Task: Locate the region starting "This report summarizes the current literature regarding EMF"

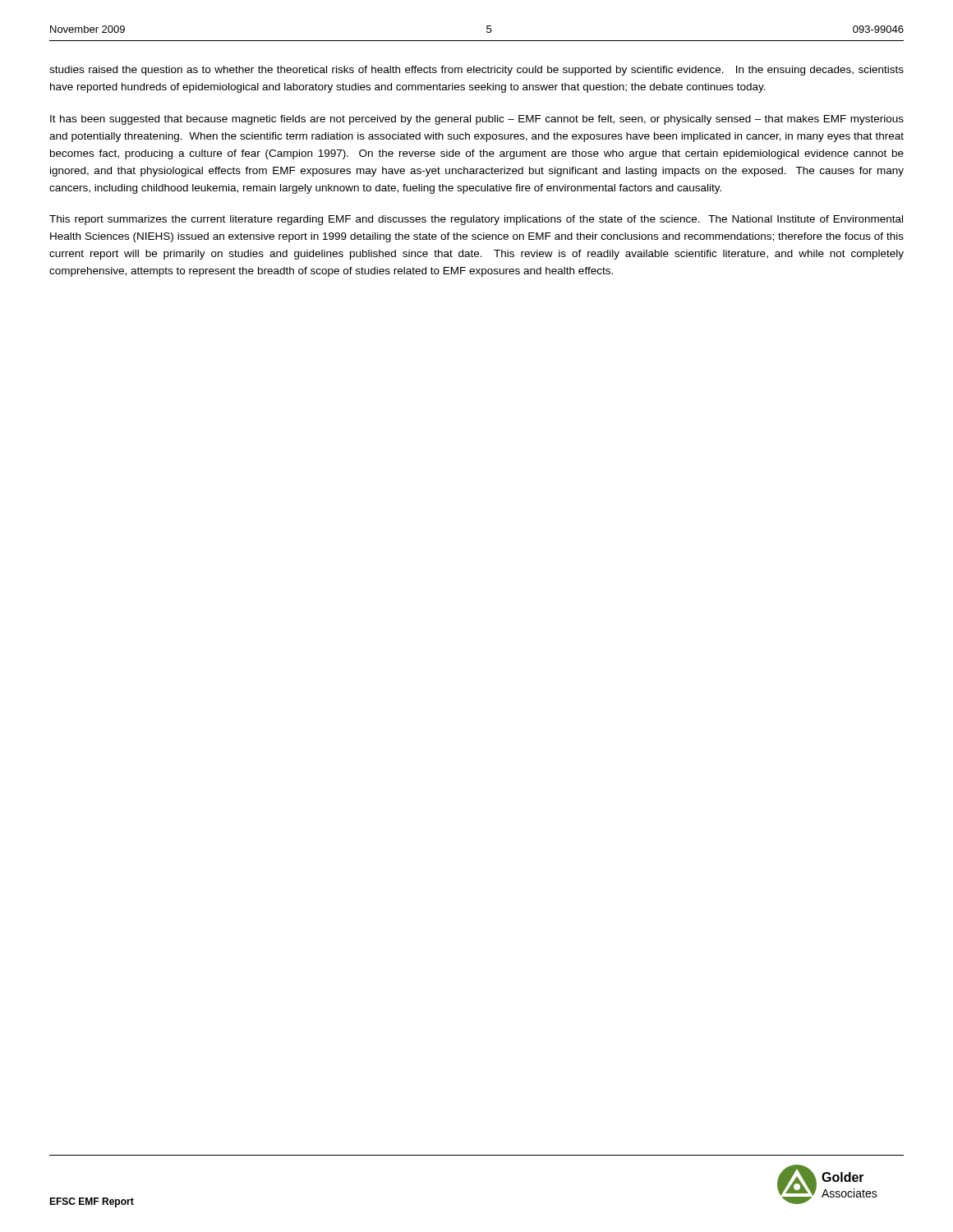Action: point(476,245)
